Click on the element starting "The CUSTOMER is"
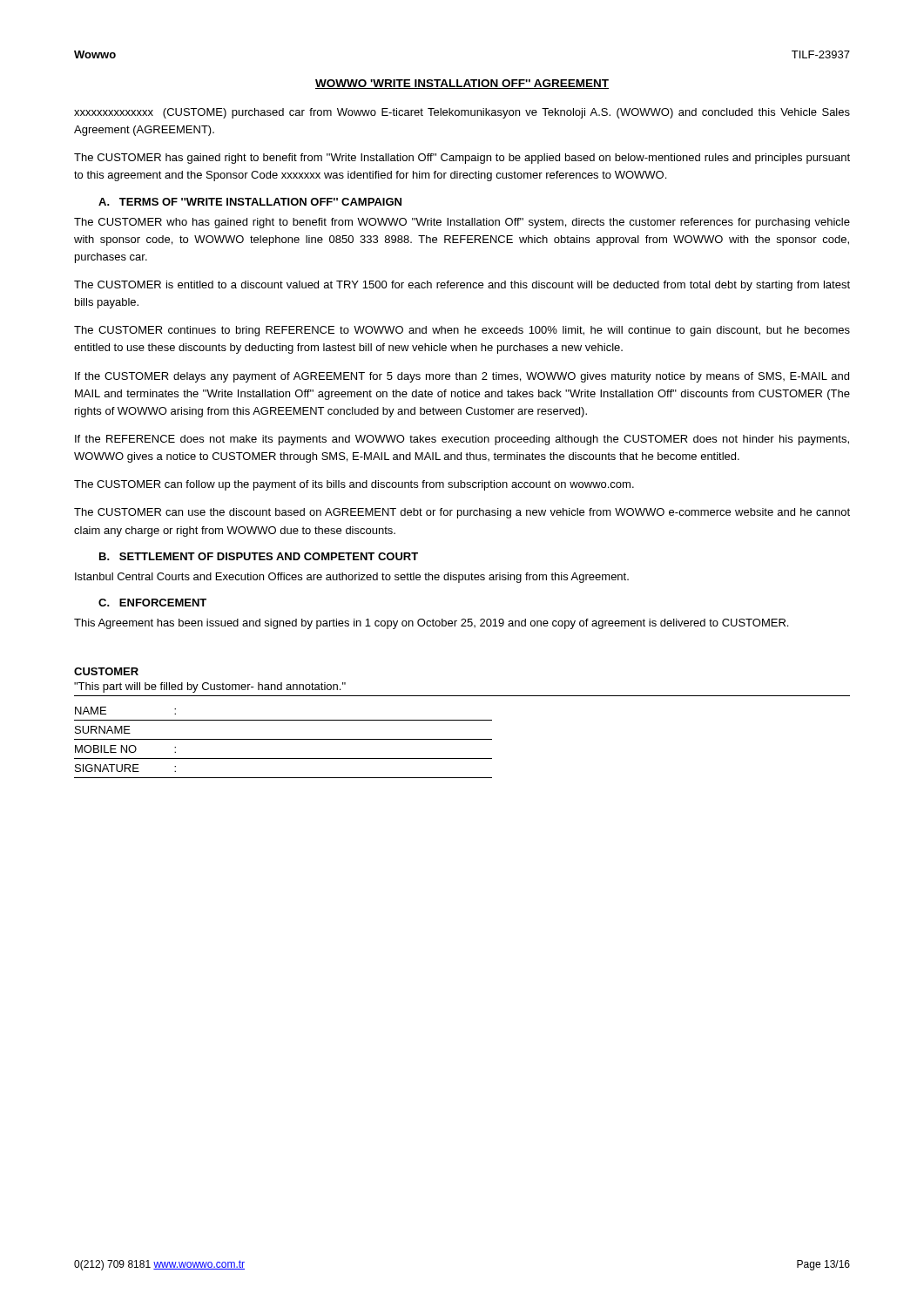The image size is (924, 1307). (x=462, y=293)
